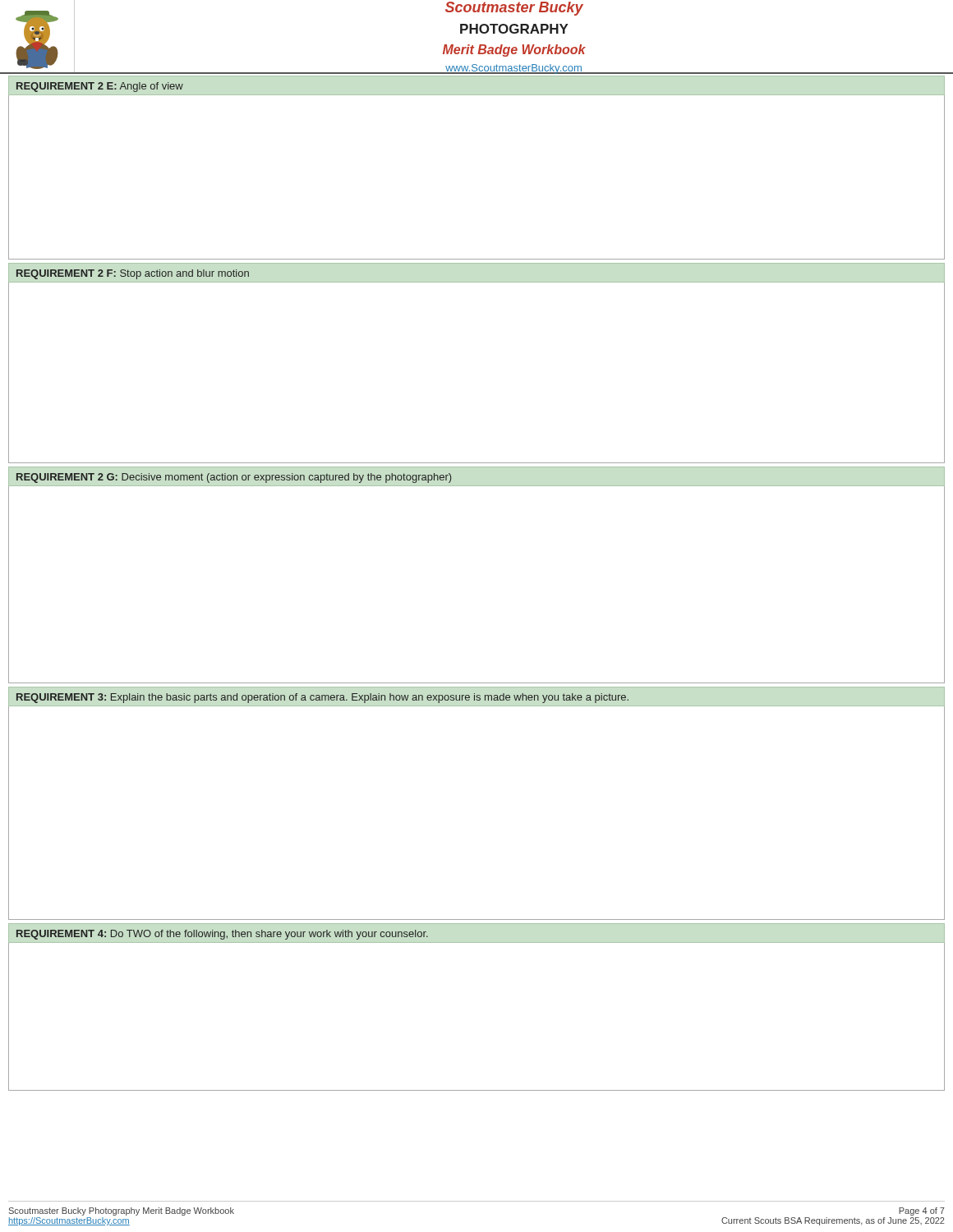This screenshot has width=953, height=1232.
Task: Find the section header containing "REQUIREMENT 3: Explain the basic parts and"
Action: pyautogui.click(x=323, y=696)
